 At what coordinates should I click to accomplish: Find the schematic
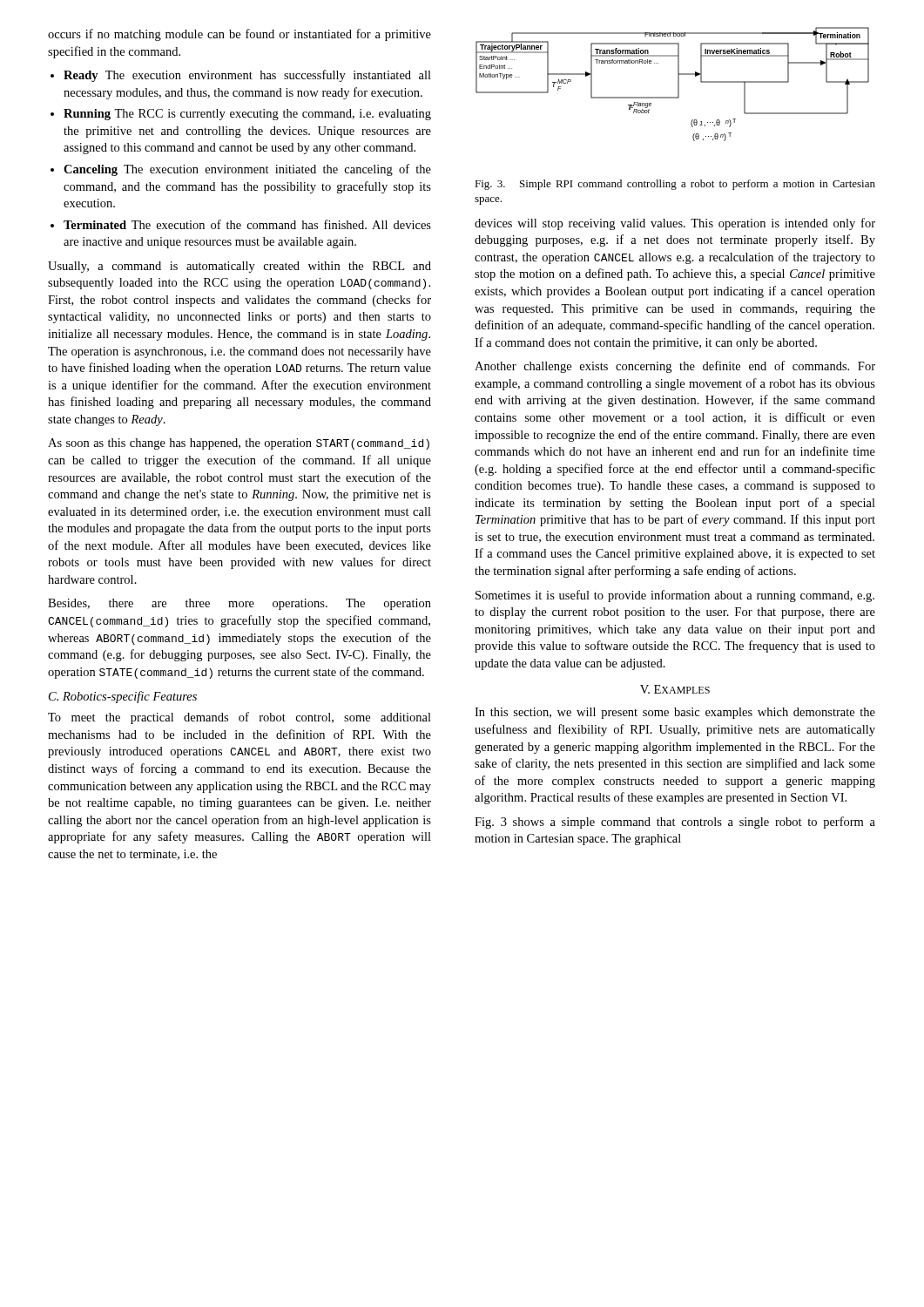pyautogui.click(x=675, y=100)
